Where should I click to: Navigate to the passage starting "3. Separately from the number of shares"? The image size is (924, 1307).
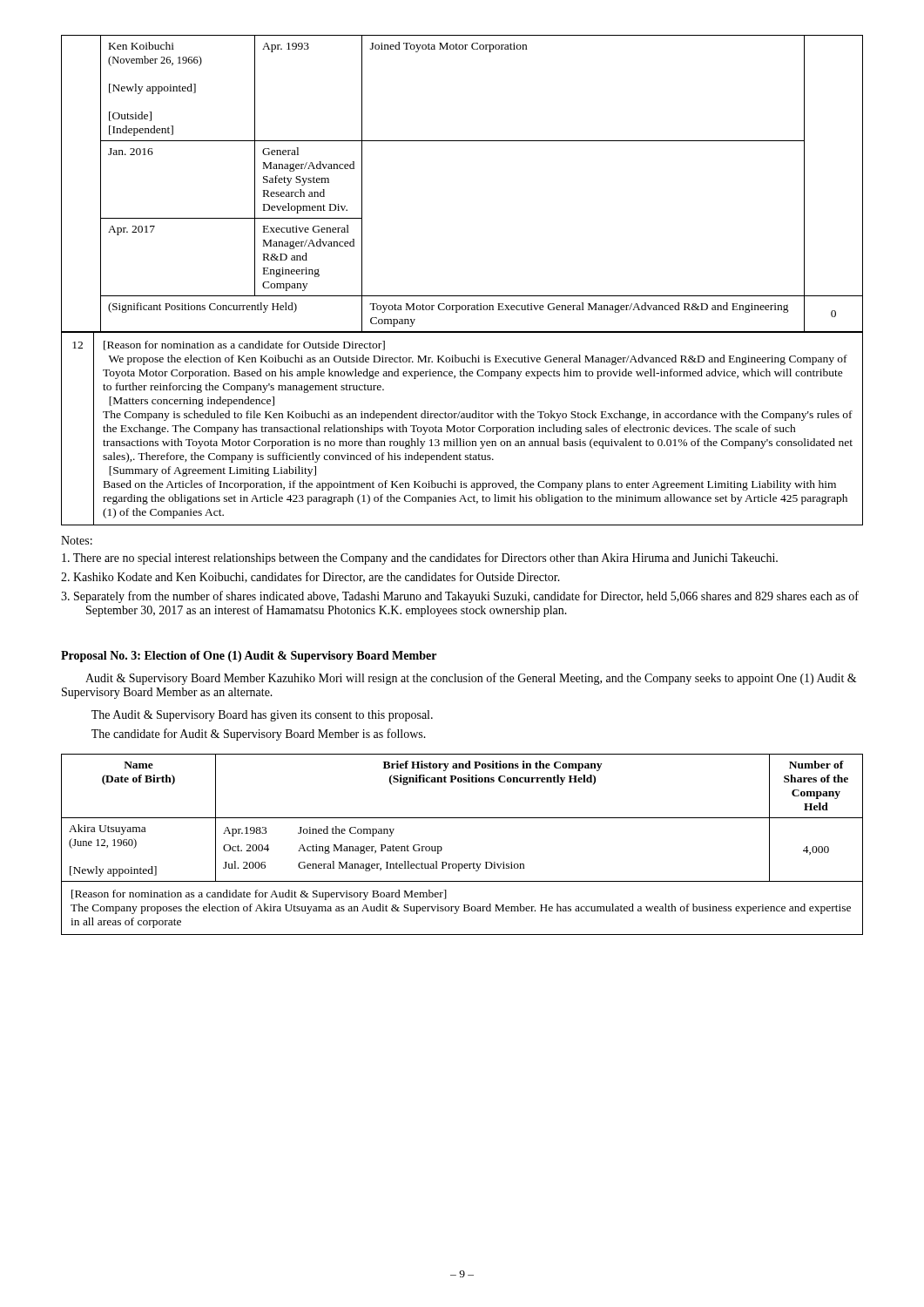[x=460, y=603]
